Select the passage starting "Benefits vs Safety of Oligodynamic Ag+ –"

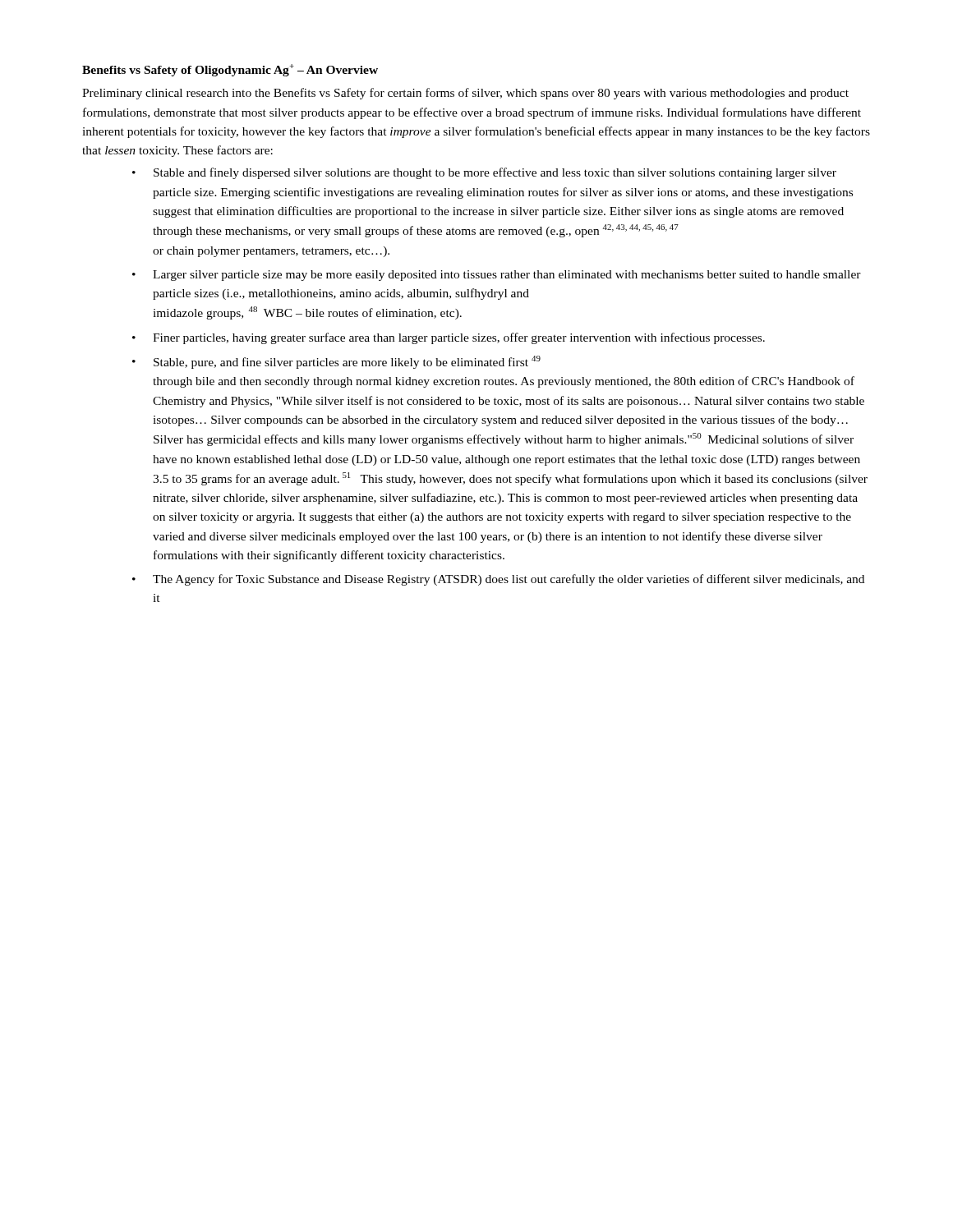coord(230,69)
